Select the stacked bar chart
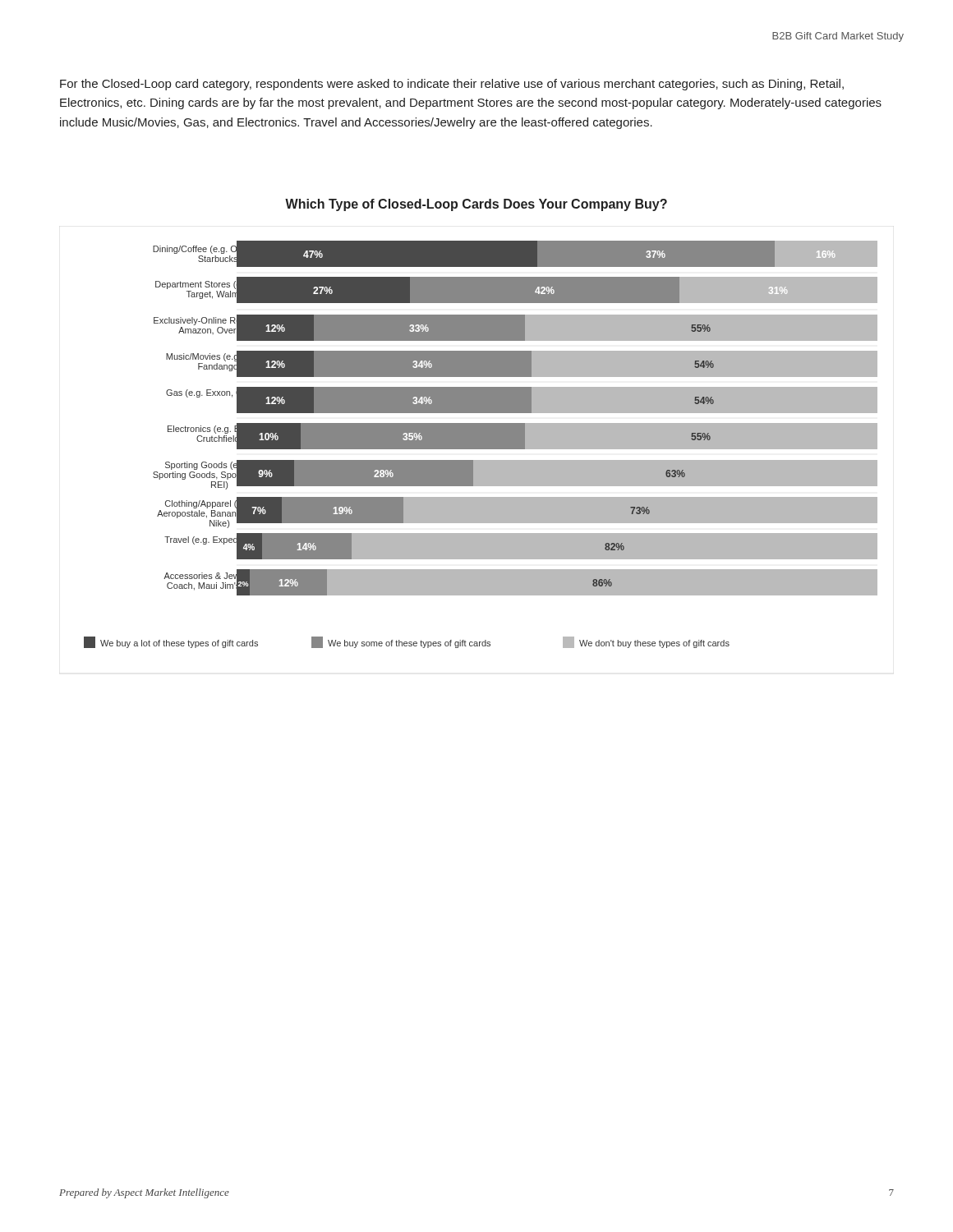The height and width of the screenshot is (1232, 953). [x=476, y=456]
